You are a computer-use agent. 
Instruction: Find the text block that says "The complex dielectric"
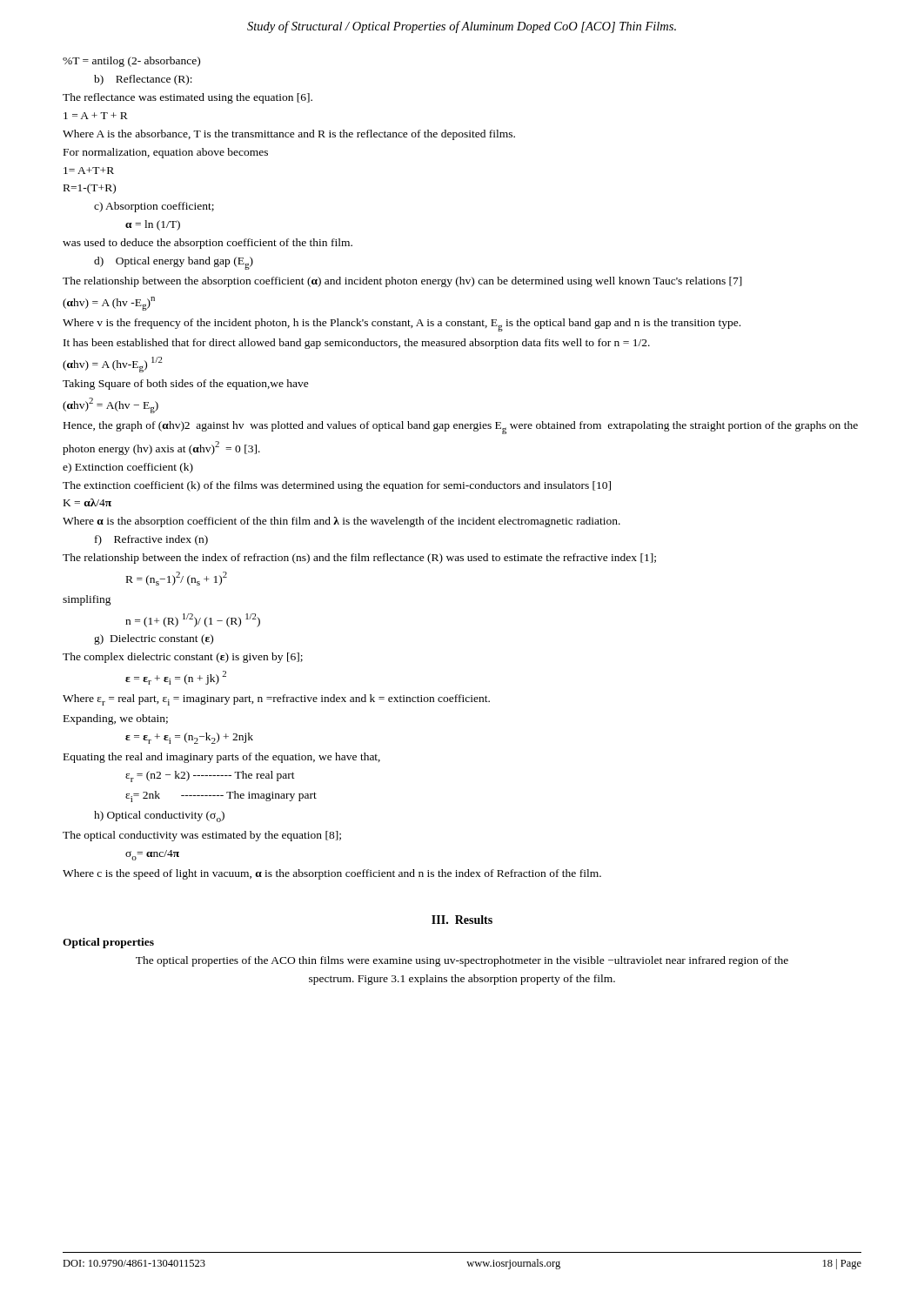183,656
